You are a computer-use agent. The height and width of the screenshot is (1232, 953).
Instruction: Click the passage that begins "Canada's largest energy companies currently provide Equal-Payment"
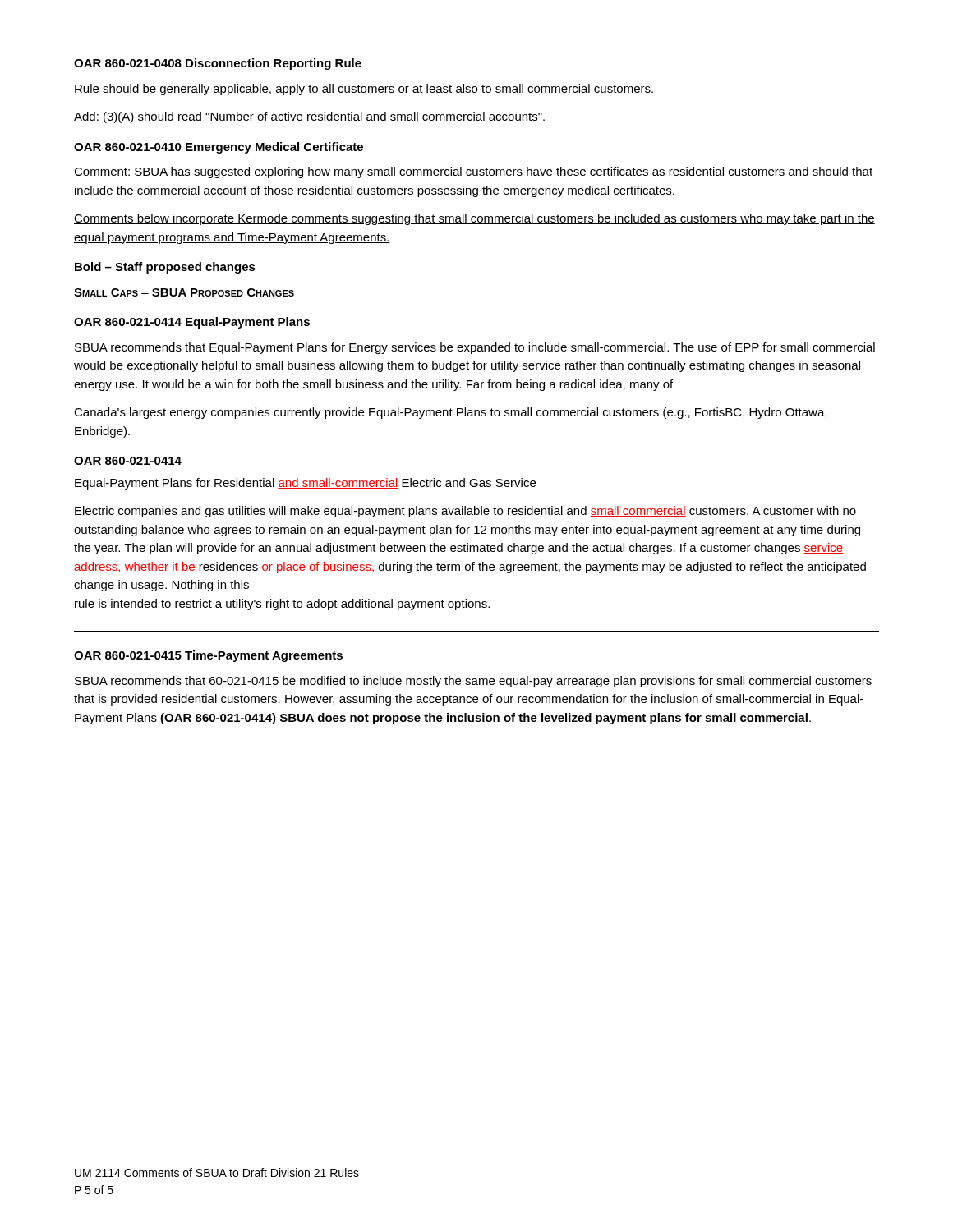pyautogui.click(x=451, y=421)
